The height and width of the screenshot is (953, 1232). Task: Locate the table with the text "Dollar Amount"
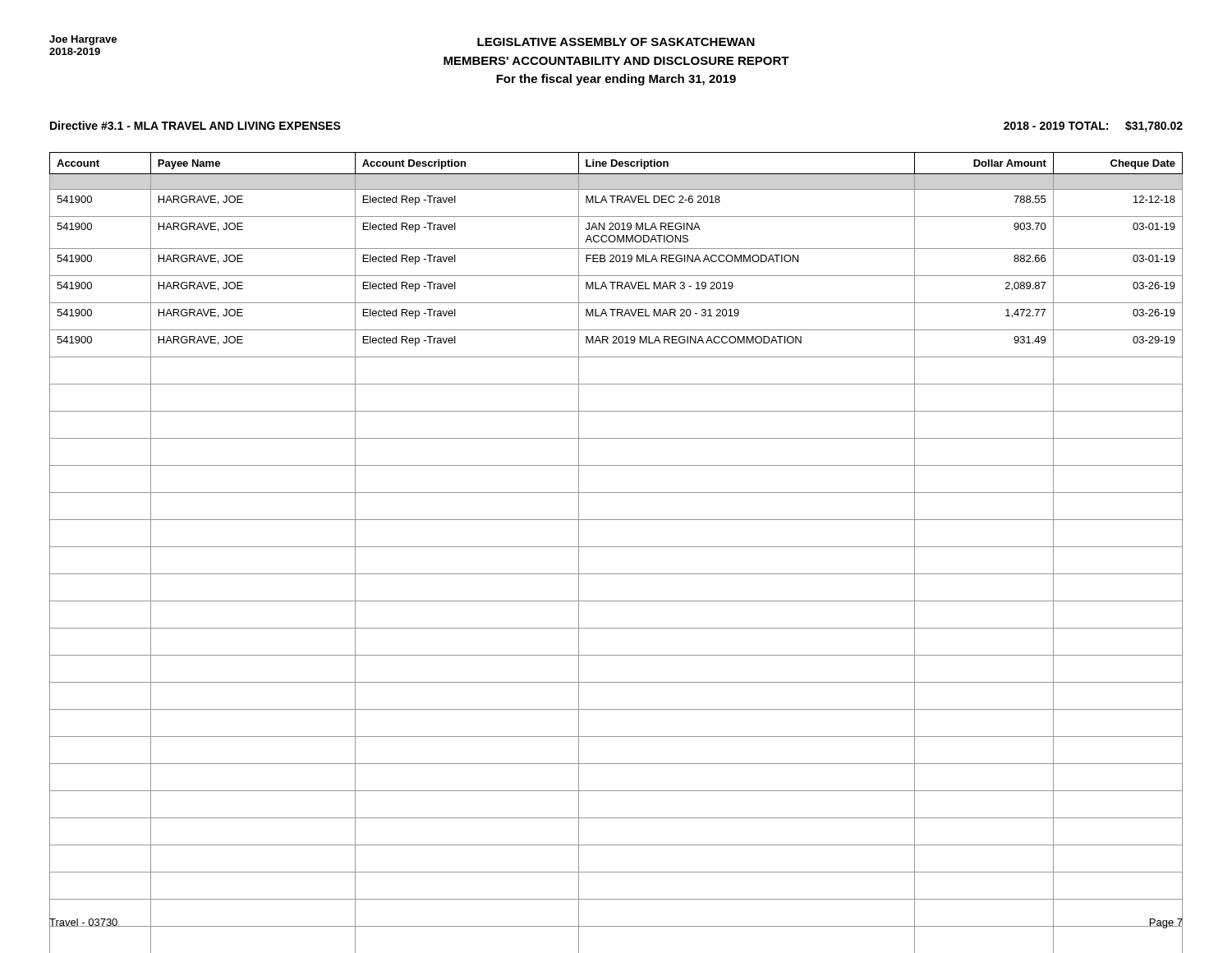pos(616,553)
